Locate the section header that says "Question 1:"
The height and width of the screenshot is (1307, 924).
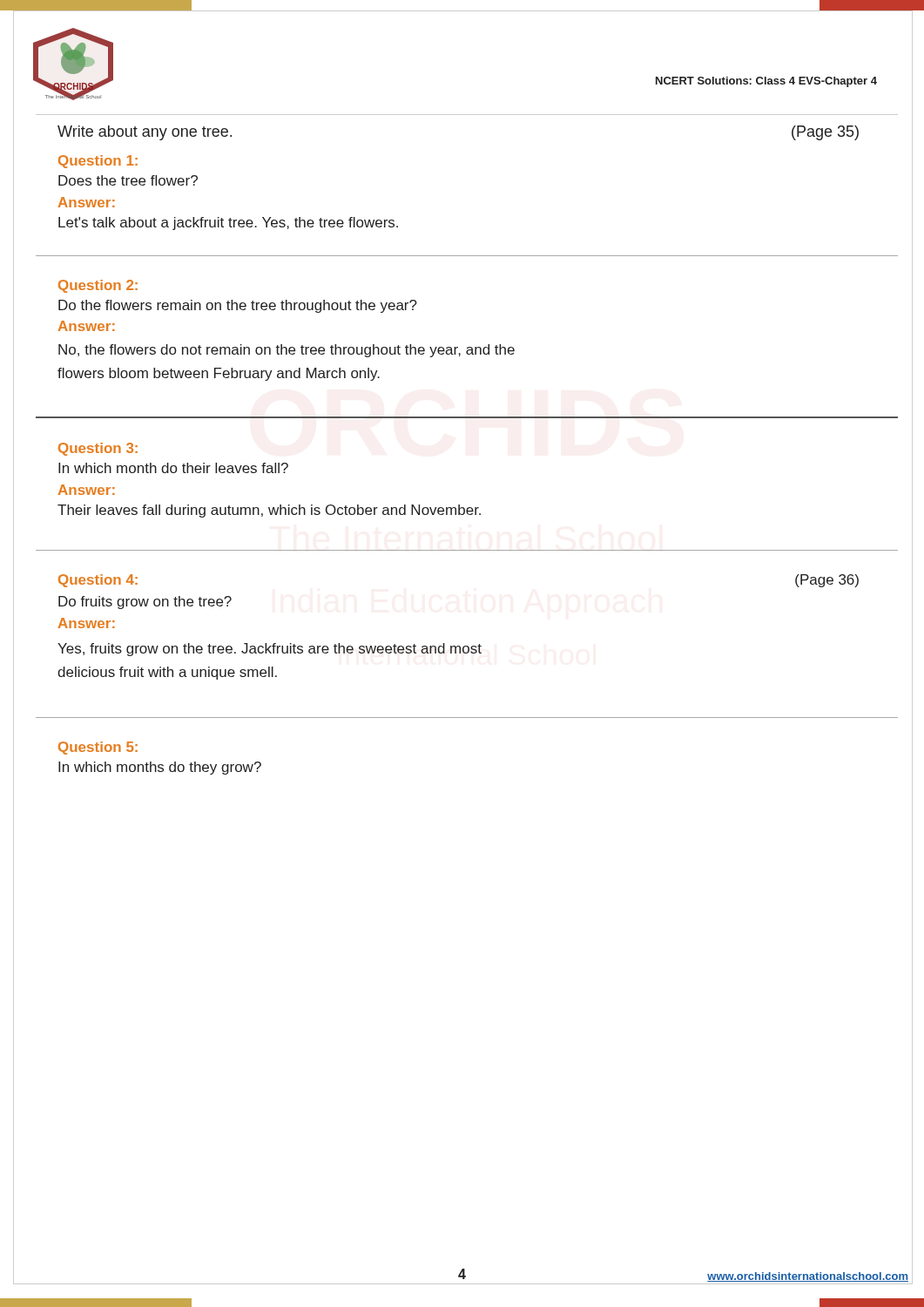click(98, 161)
